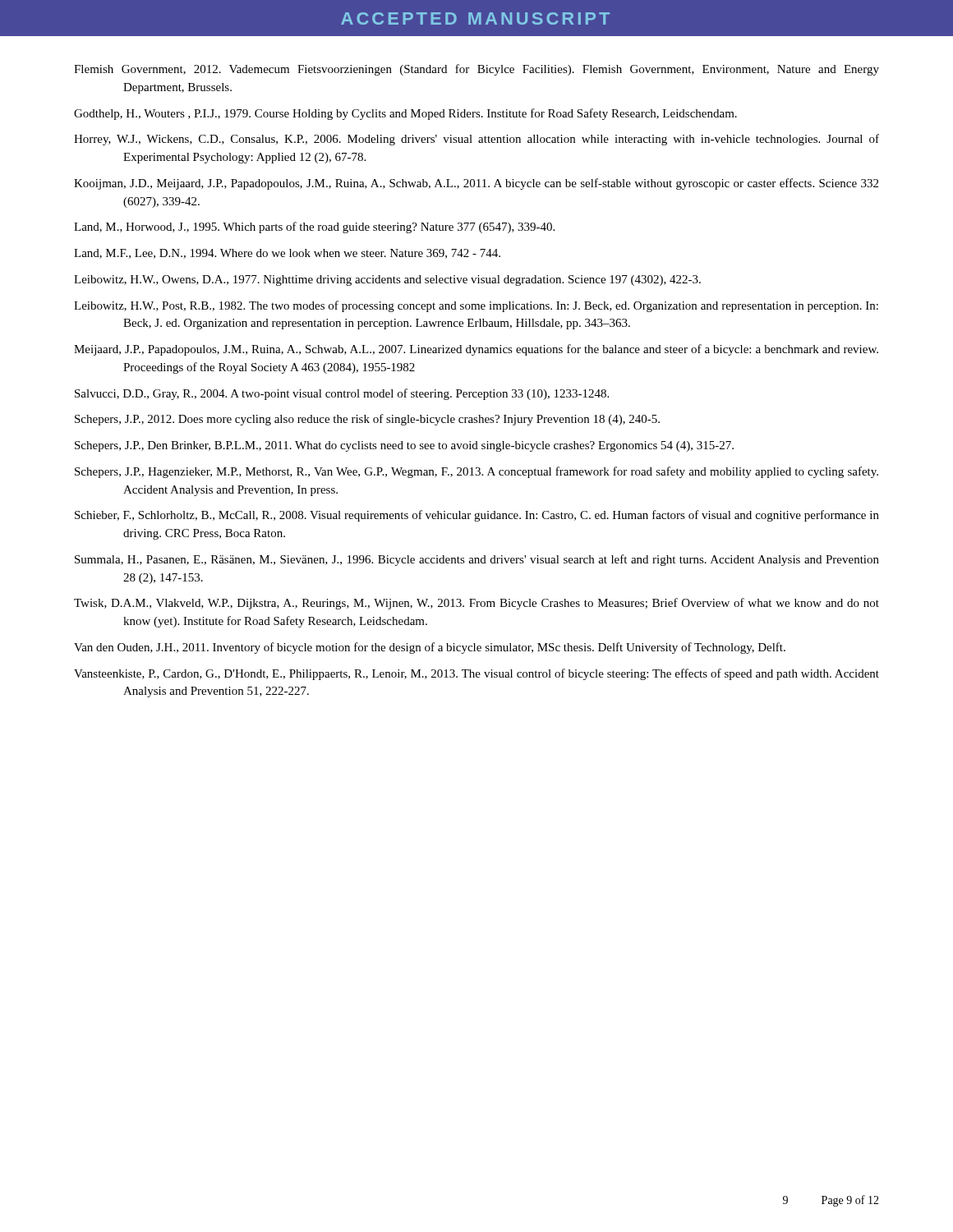
Task: Find the block on this page that starts "Summala, H., Pasanen, E., Räsänen, M., Sievänen, J.,"
Action: 476,568
